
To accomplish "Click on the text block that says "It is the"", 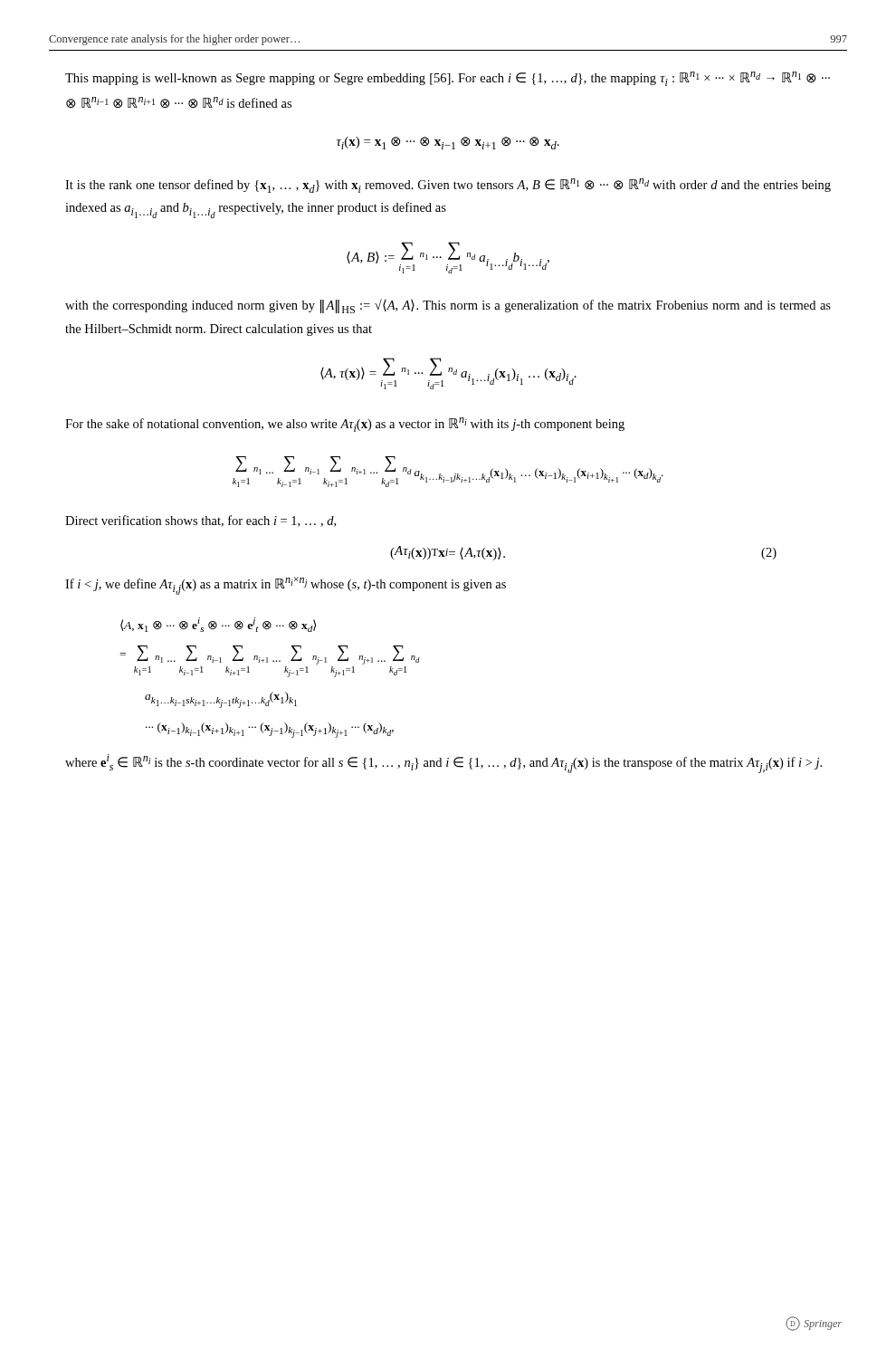I will (448, 198).
